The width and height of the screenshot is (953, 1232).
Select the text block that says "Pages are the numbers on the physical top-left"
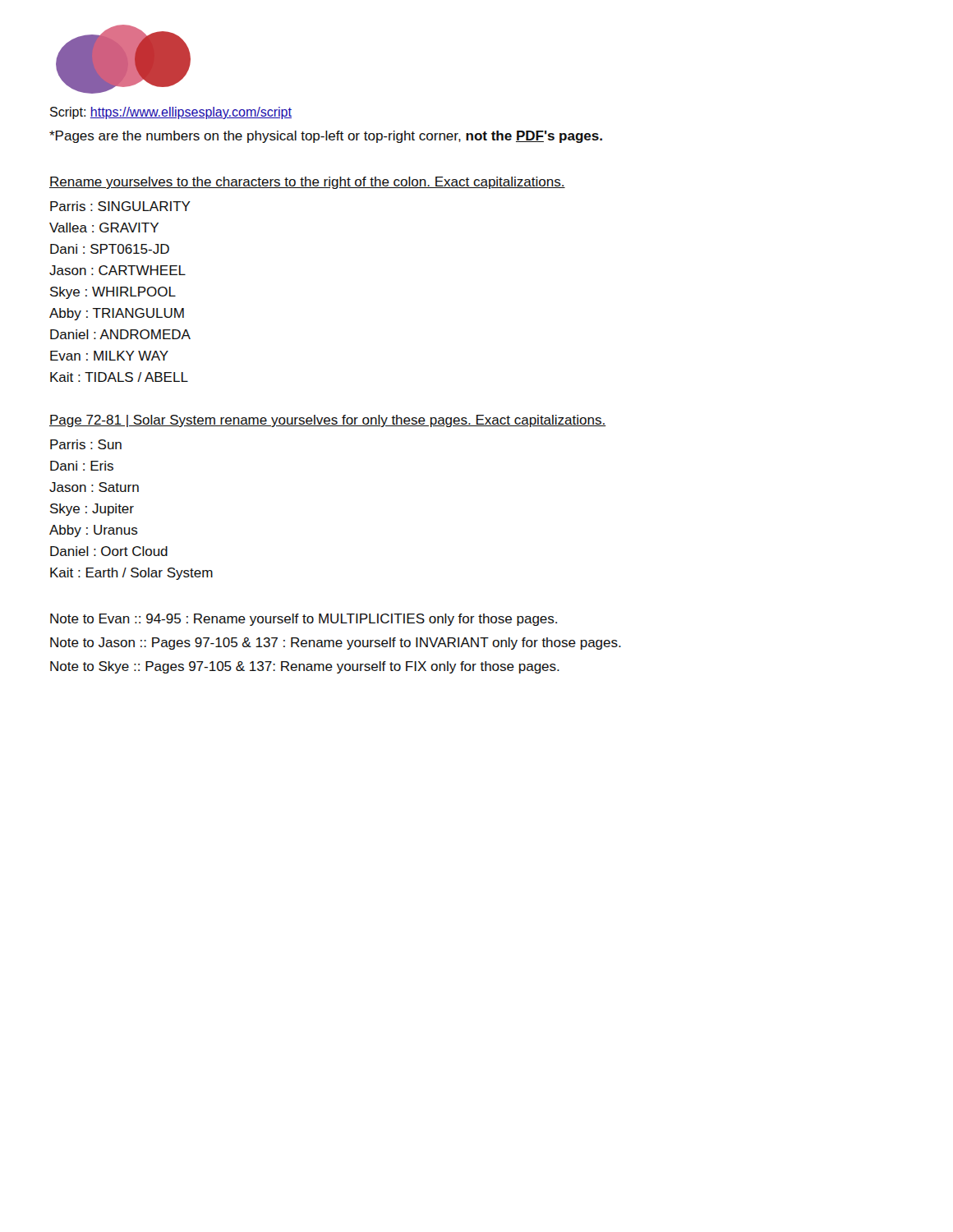326,136
